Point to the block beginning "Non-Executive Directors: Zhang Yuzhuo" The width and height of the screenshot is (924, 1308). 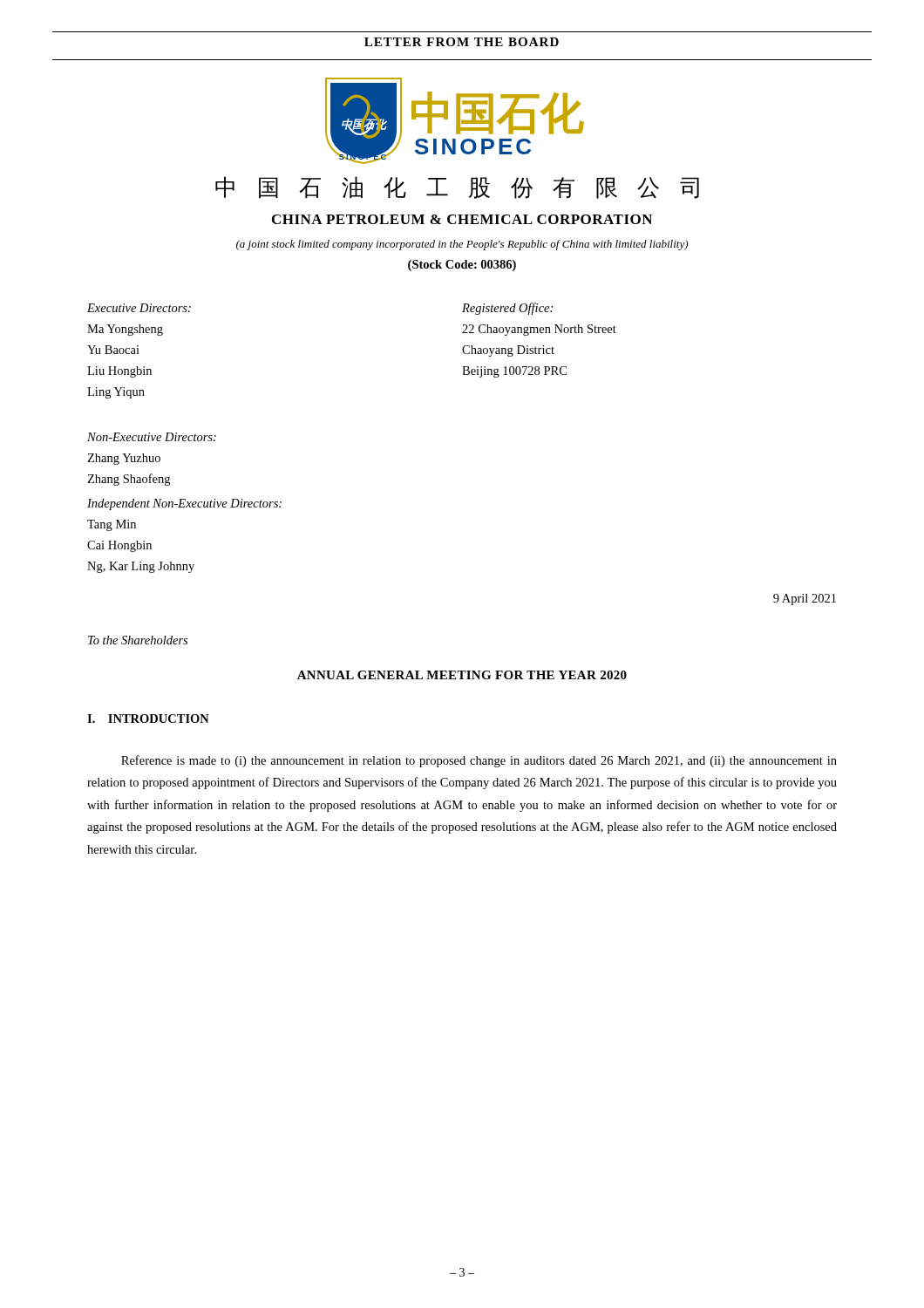click(x=152, y=458)
